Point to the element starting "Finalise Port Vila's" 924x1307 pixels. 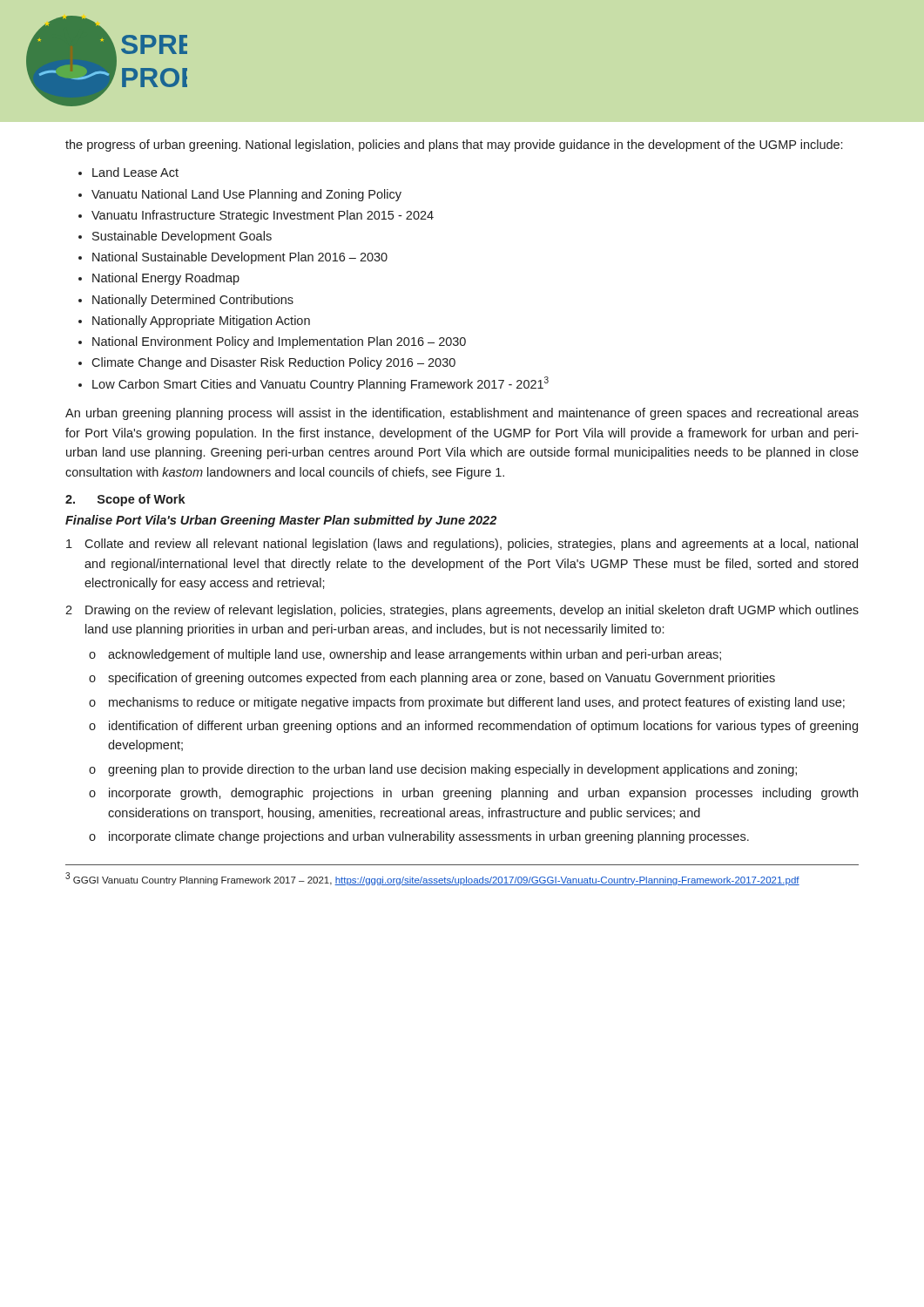[x=281, y=520]
